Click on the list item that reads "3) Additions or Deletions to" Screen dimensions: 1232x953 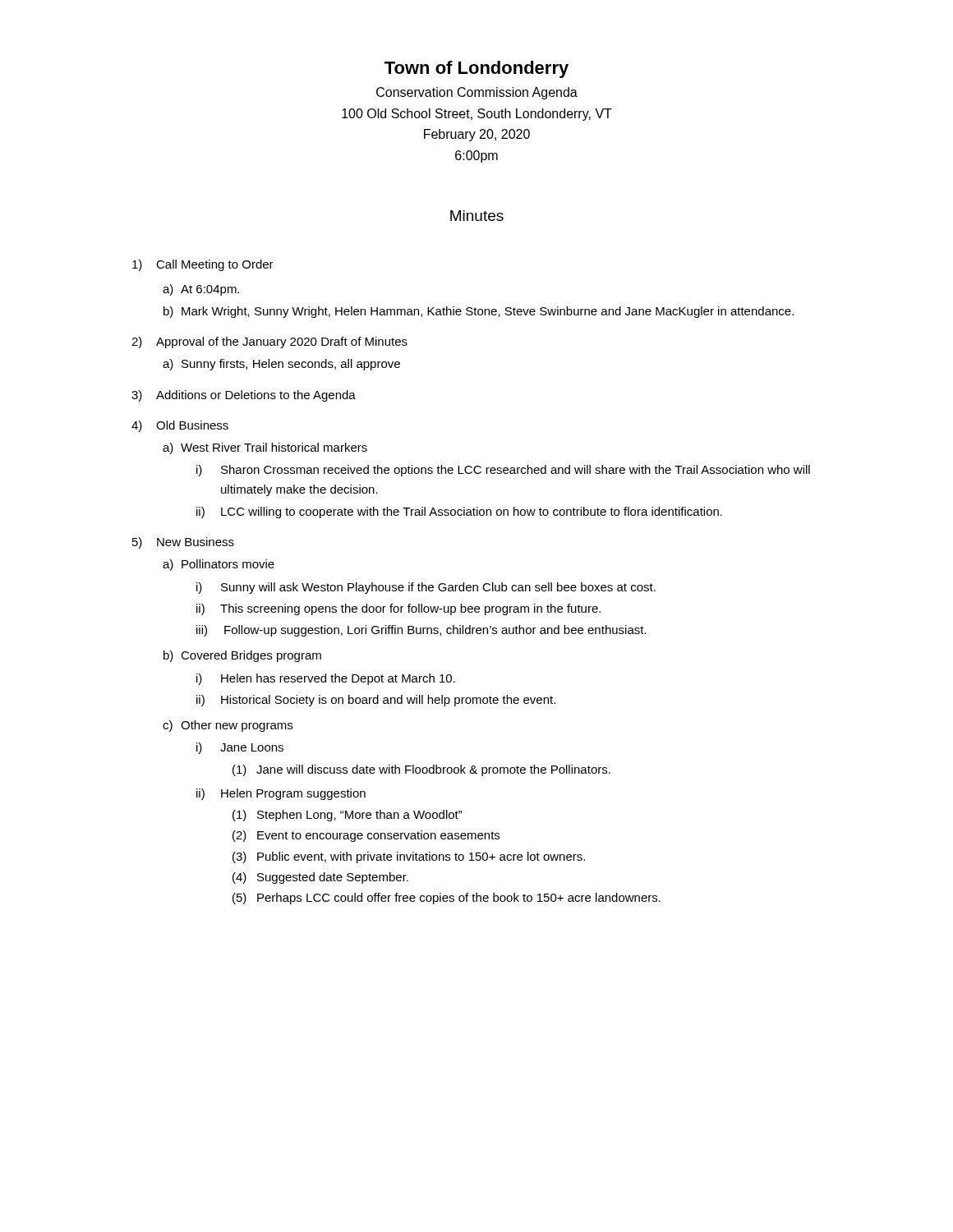[243, 394]
